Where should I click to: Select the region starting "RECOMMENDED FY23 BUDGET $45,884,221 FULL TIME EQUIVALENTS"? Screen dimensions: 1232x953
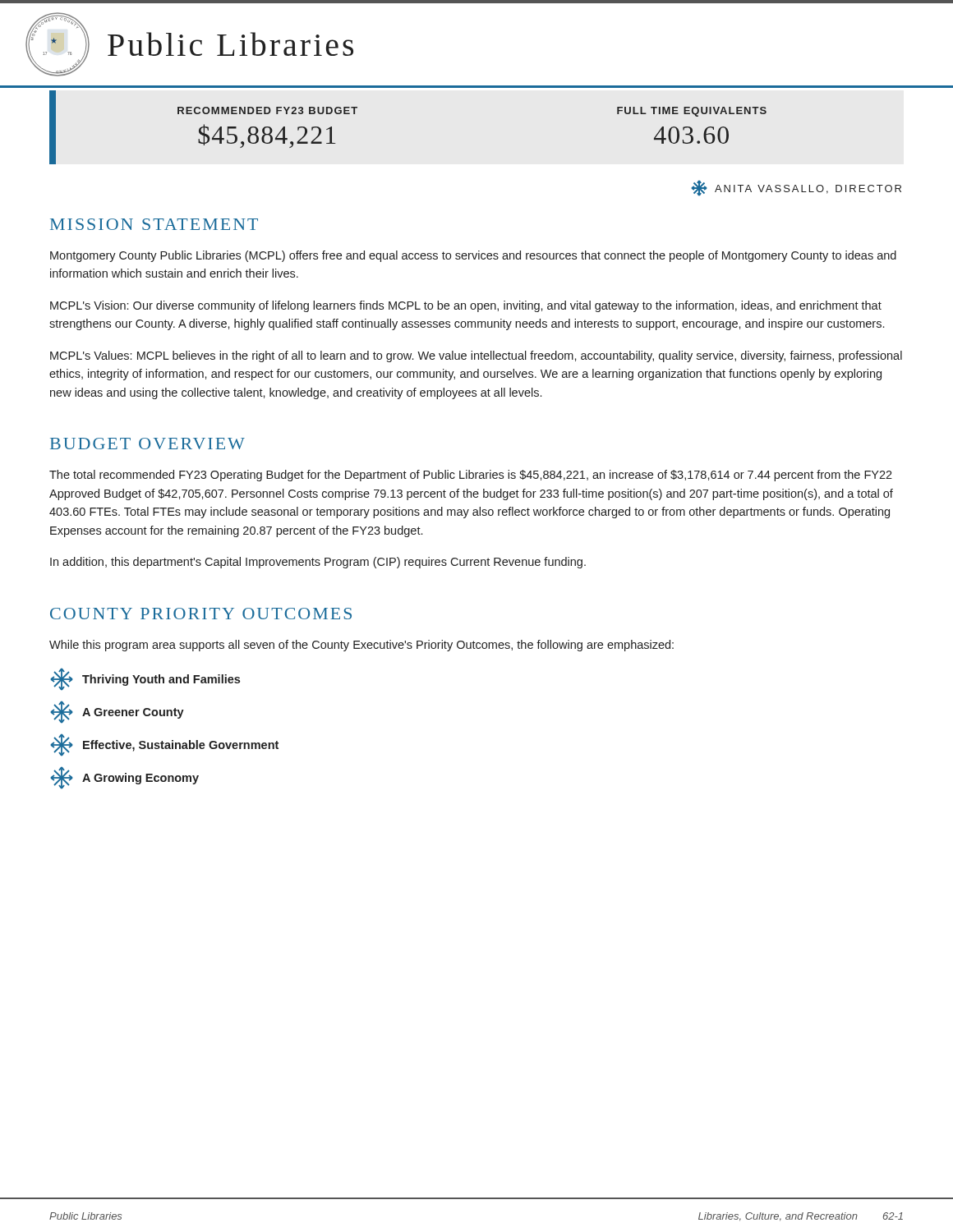(476, 127)
